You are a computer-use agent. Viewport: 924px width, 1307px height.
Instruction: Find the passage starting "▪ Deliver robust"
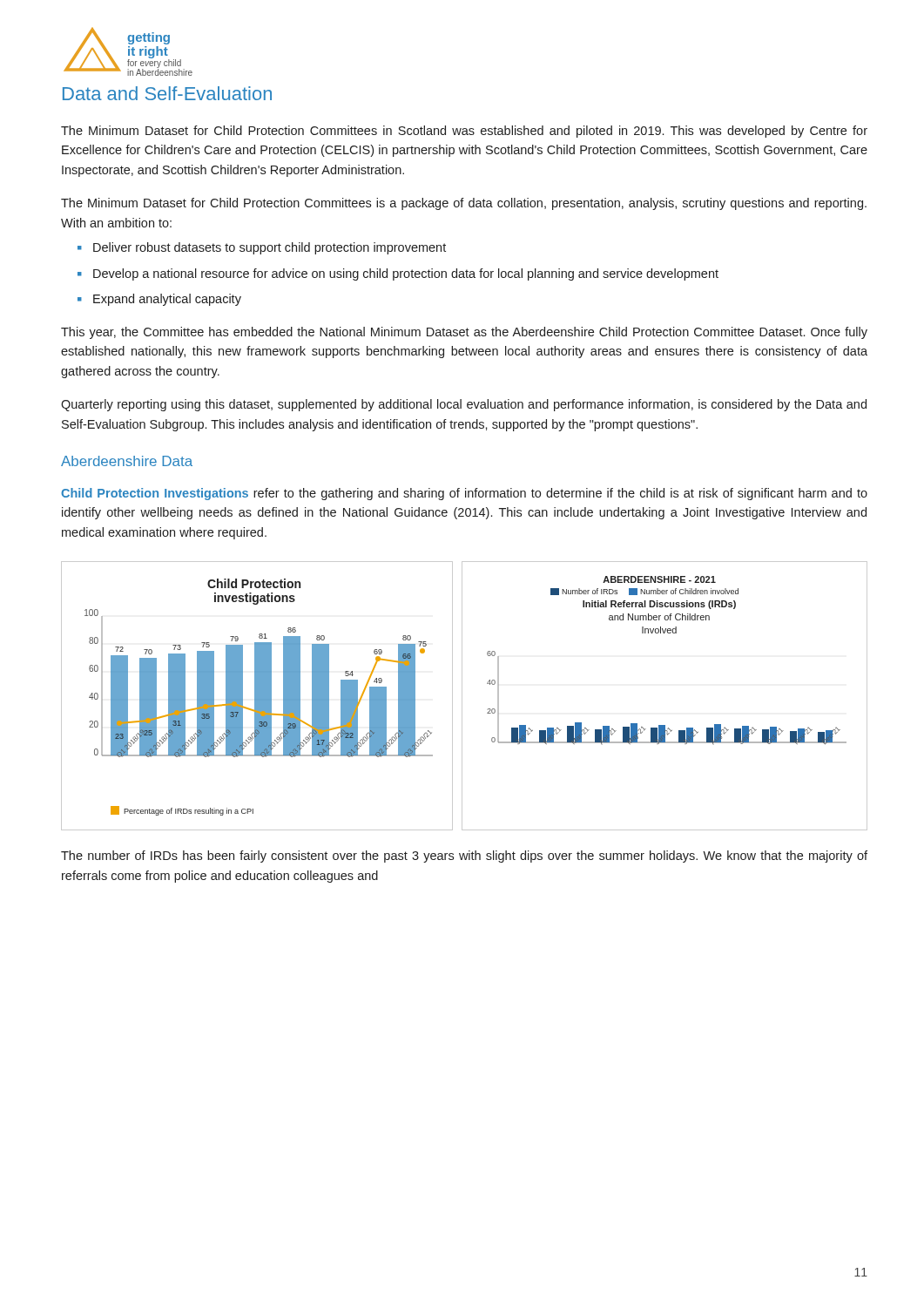[x=262, y=248]
